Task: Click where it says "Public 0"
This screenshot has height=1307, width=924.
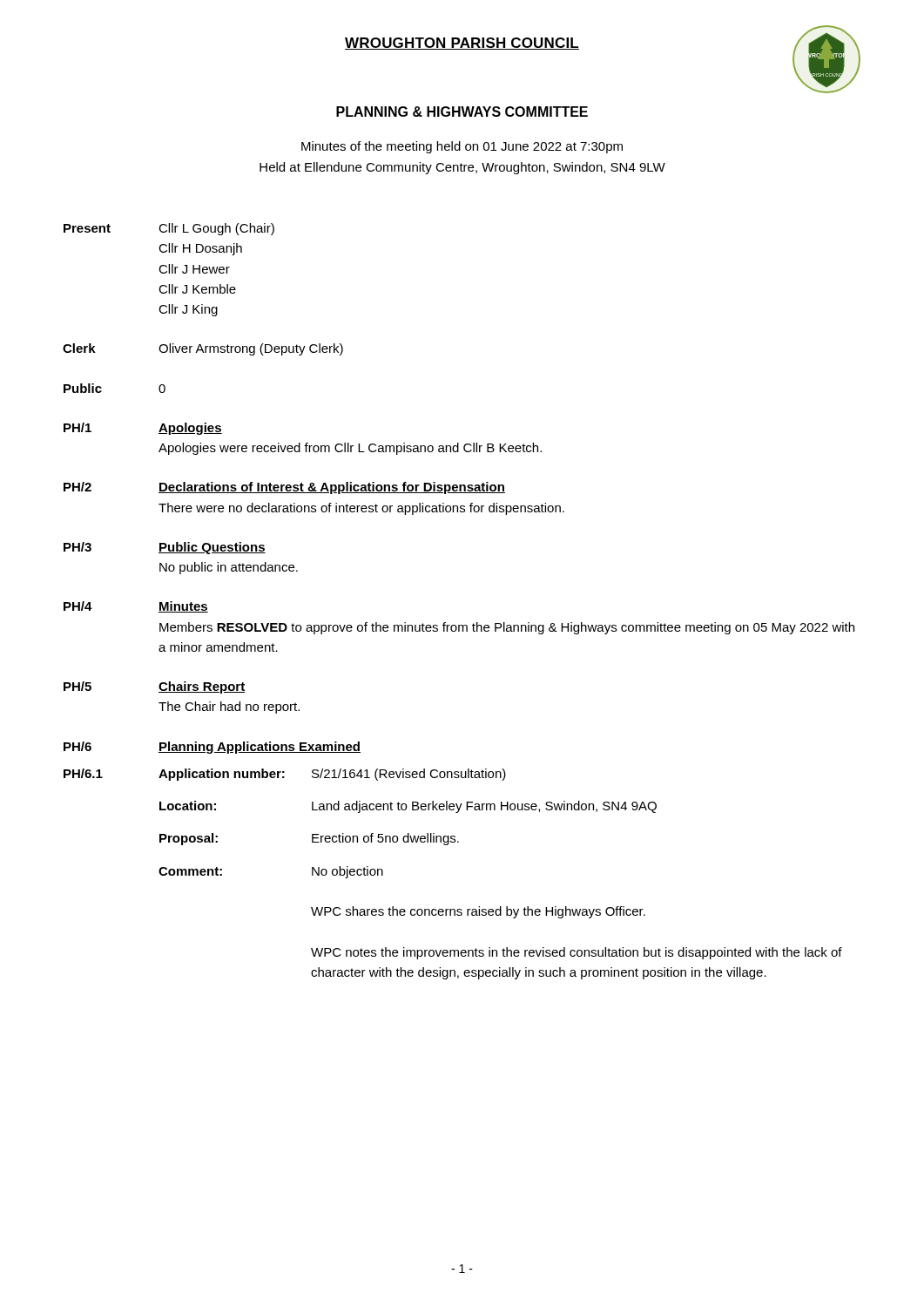Action: (83, 387)
